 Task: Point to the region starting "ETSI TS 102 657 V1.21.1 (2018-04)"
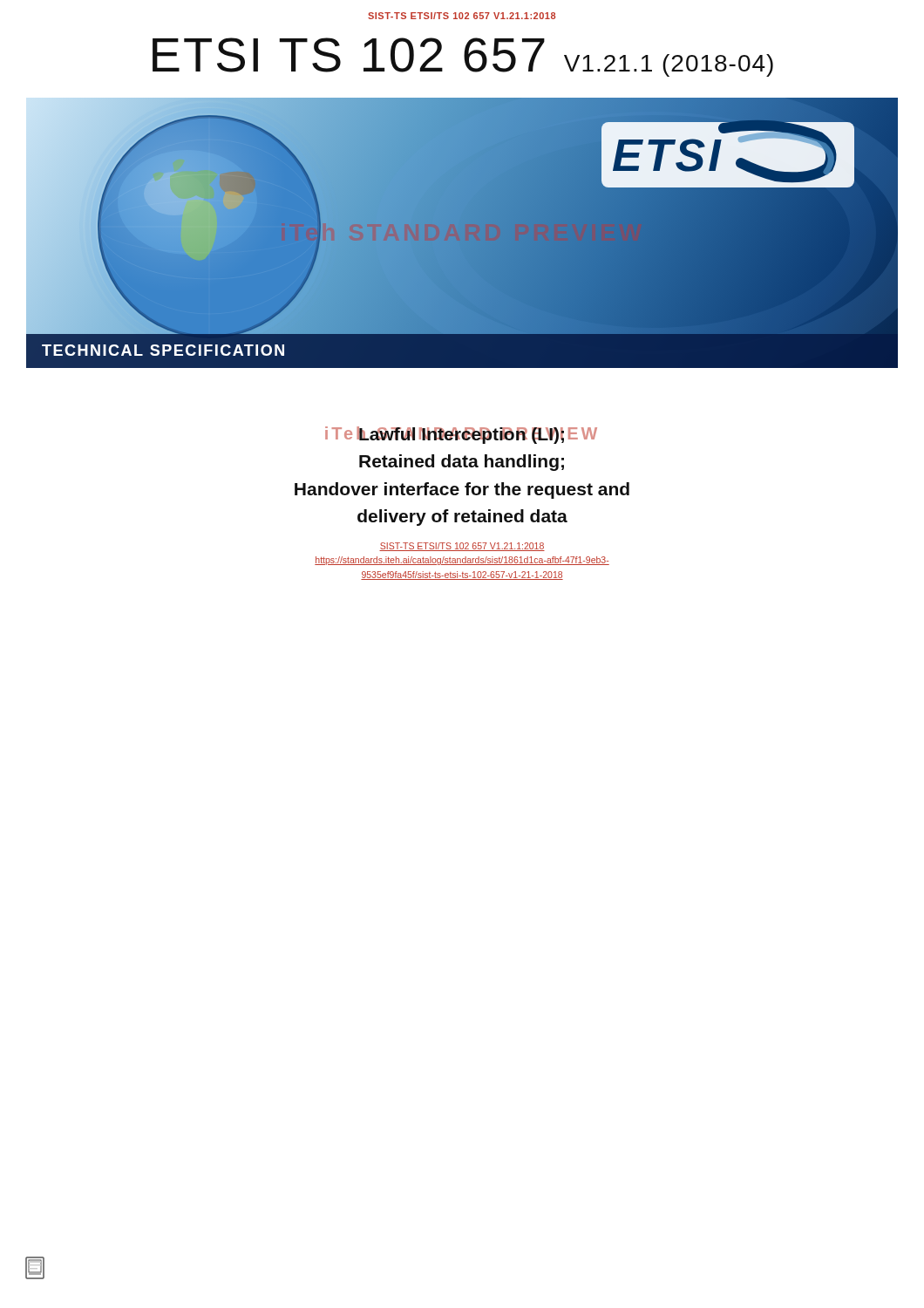(x=462, y=55)
